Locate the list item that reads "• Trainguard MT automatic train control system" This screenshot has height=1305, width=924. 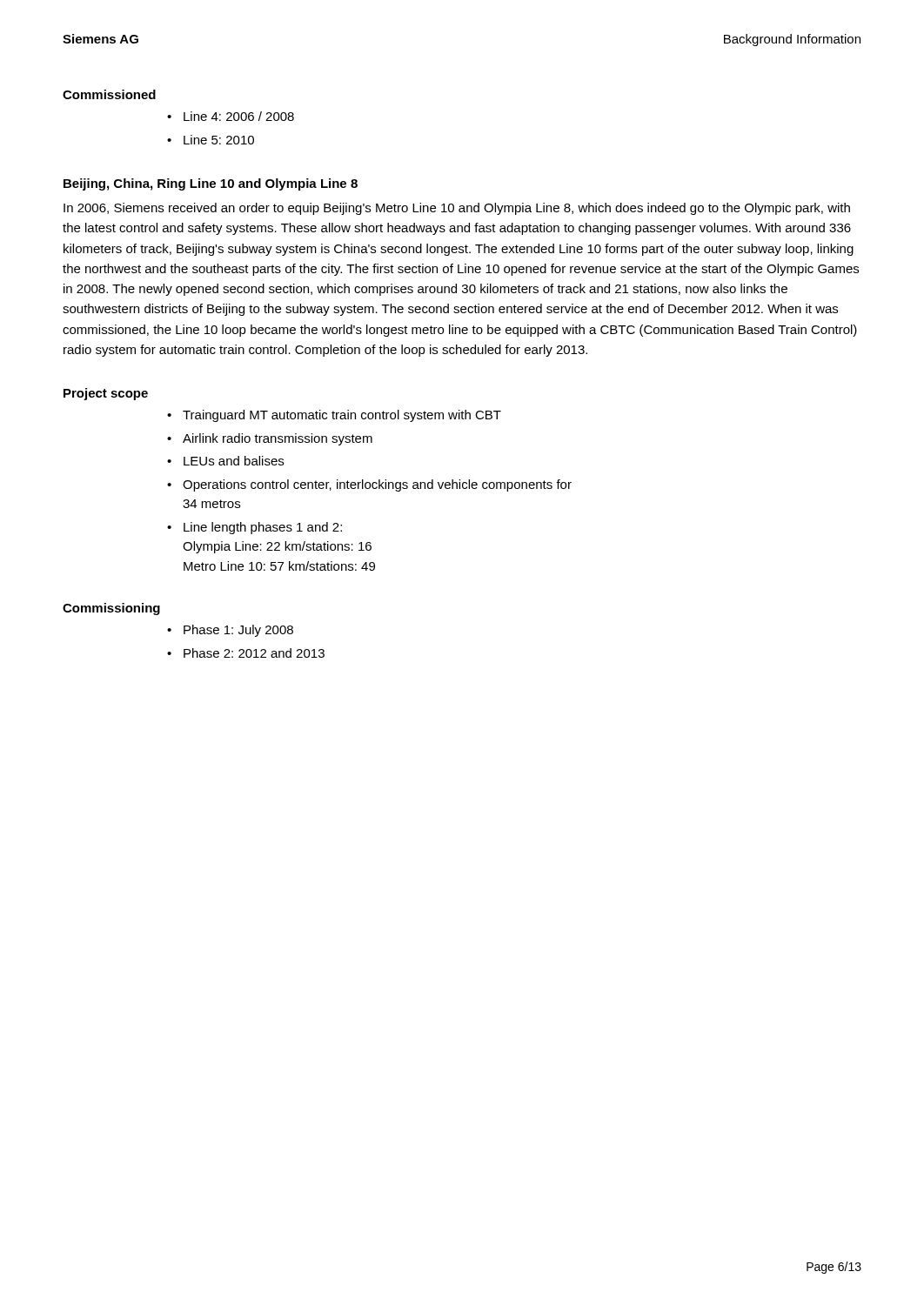(x=334, y=415)
